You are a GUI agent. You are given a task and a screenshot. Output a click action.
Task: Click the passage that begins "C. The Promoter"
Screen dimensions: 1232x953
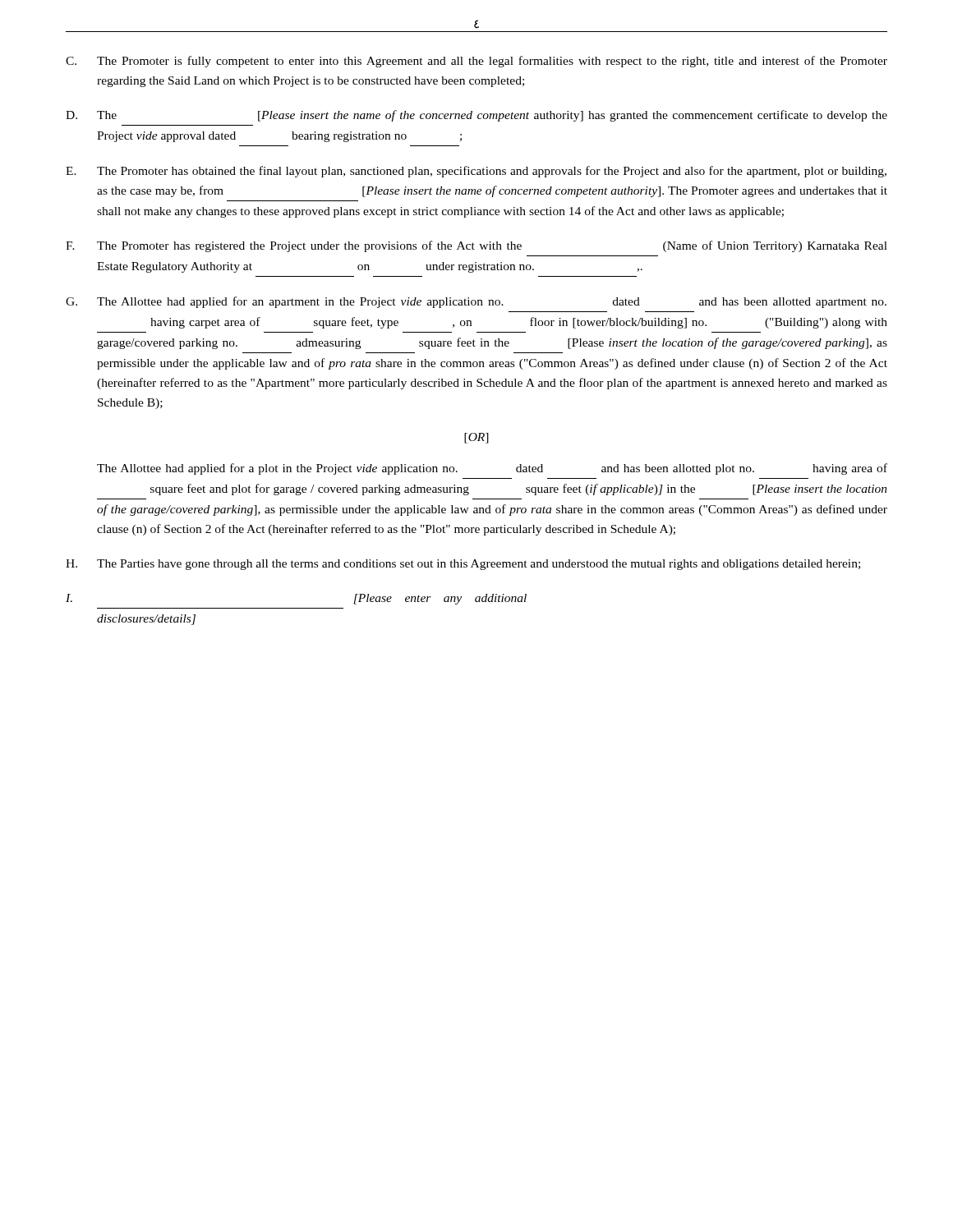coord(476,71)
